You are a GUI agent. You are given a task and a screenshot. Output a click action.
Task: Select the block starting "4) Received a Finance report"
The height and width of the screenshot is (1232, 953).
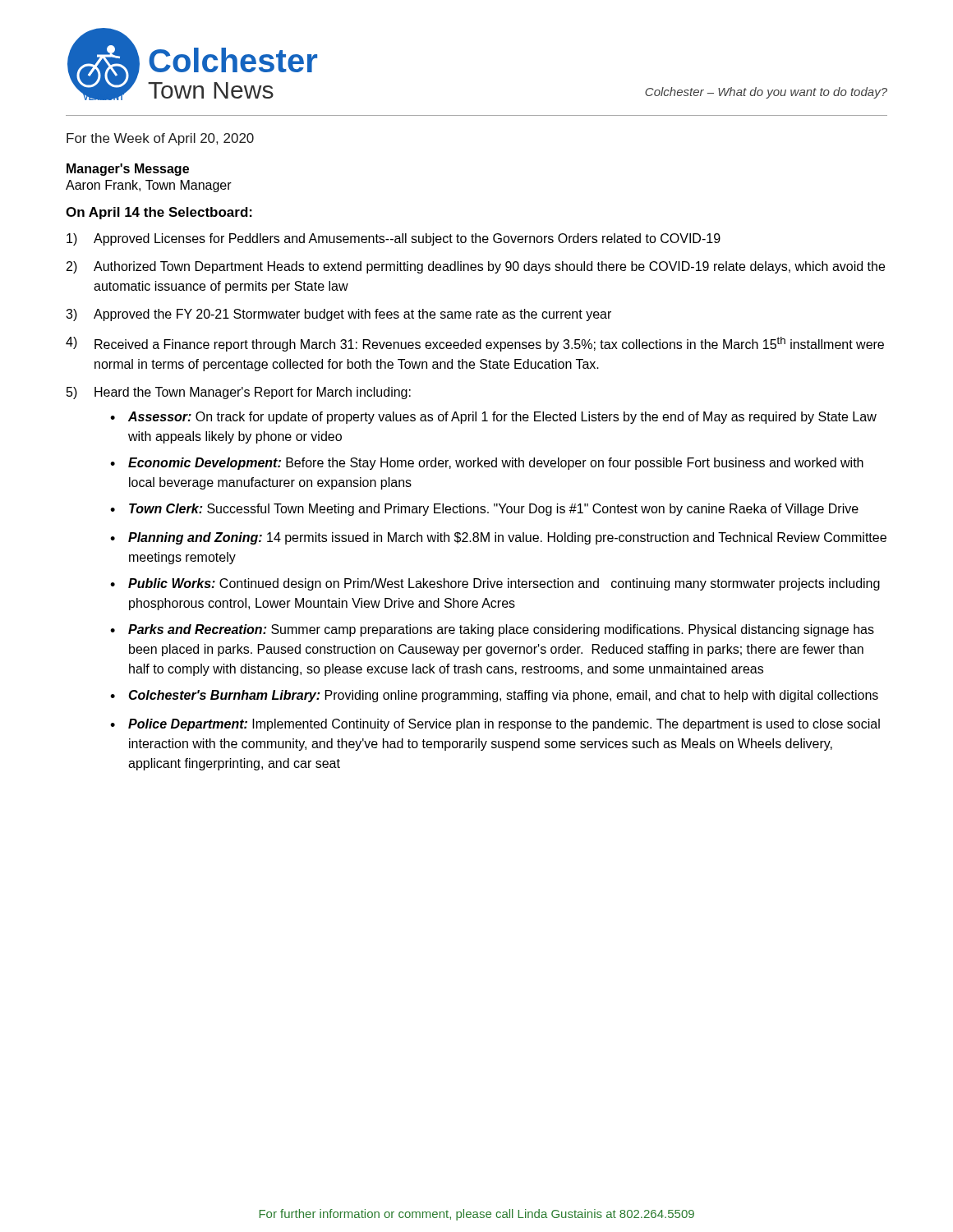(476, 354)
